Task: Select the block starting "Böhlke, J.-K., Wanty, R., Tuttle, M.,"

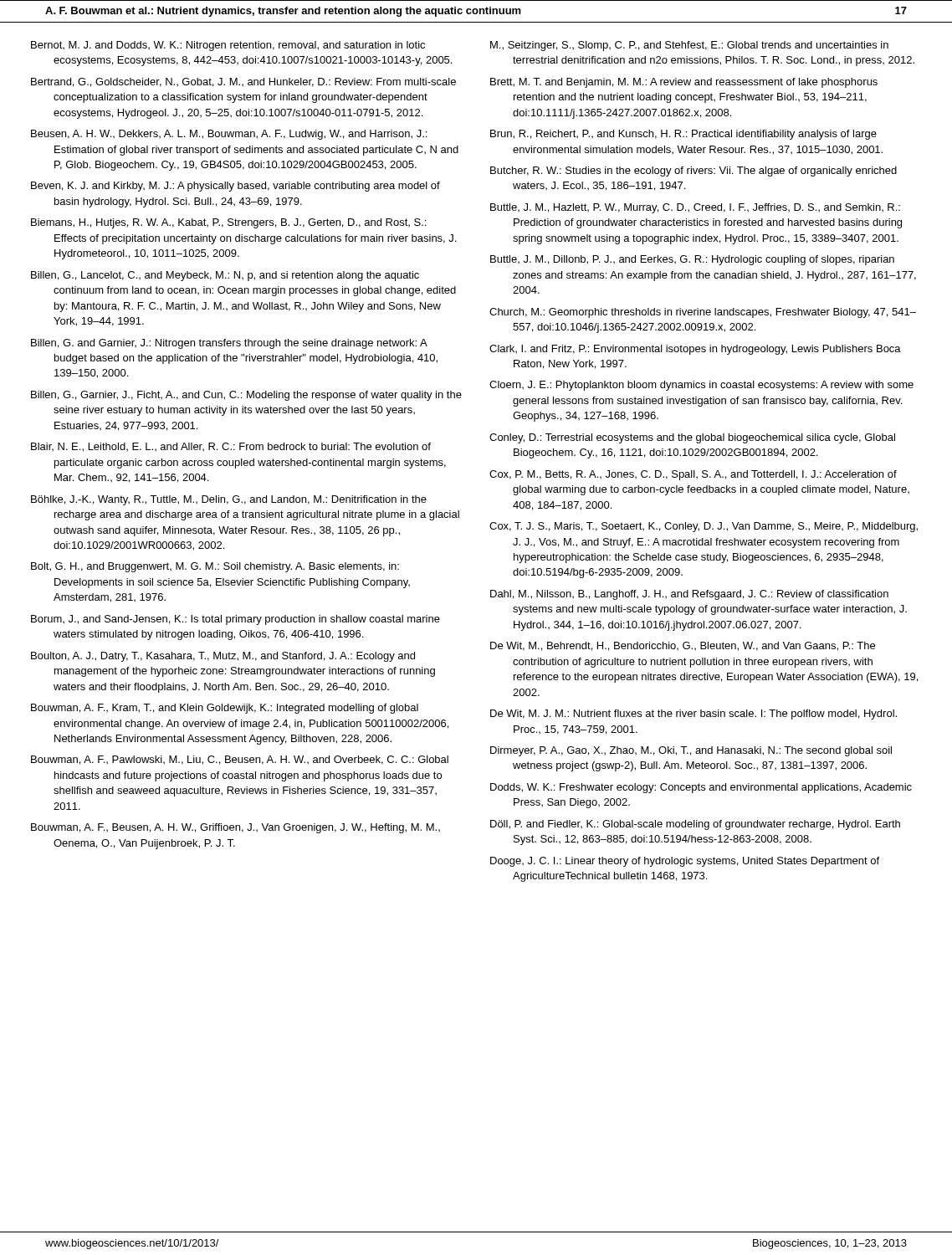Action: pyautogui.click(x=245, y=522)
